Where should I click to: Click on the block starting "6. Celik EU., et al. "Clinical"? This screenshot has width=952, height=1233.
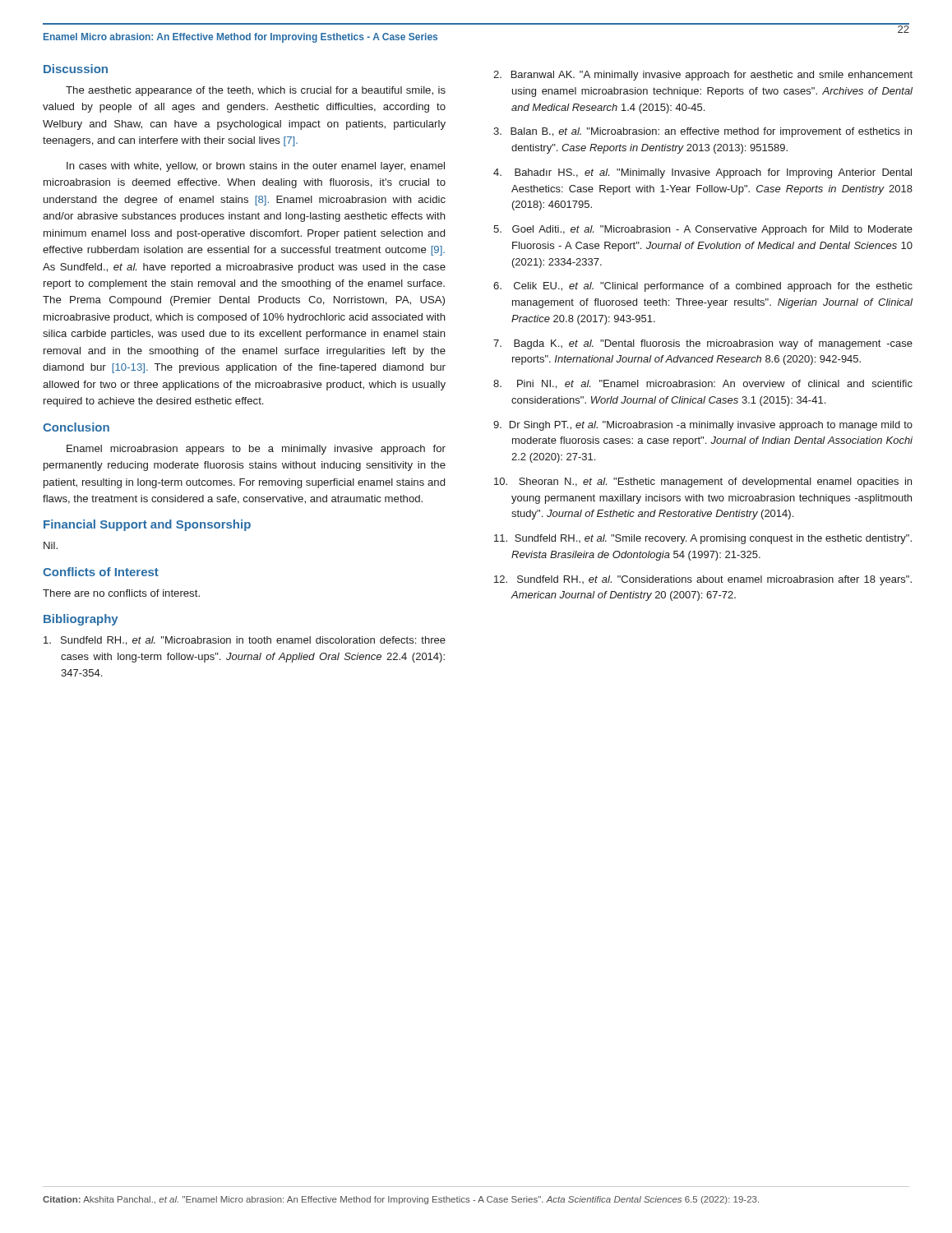(x=703, y=302)
